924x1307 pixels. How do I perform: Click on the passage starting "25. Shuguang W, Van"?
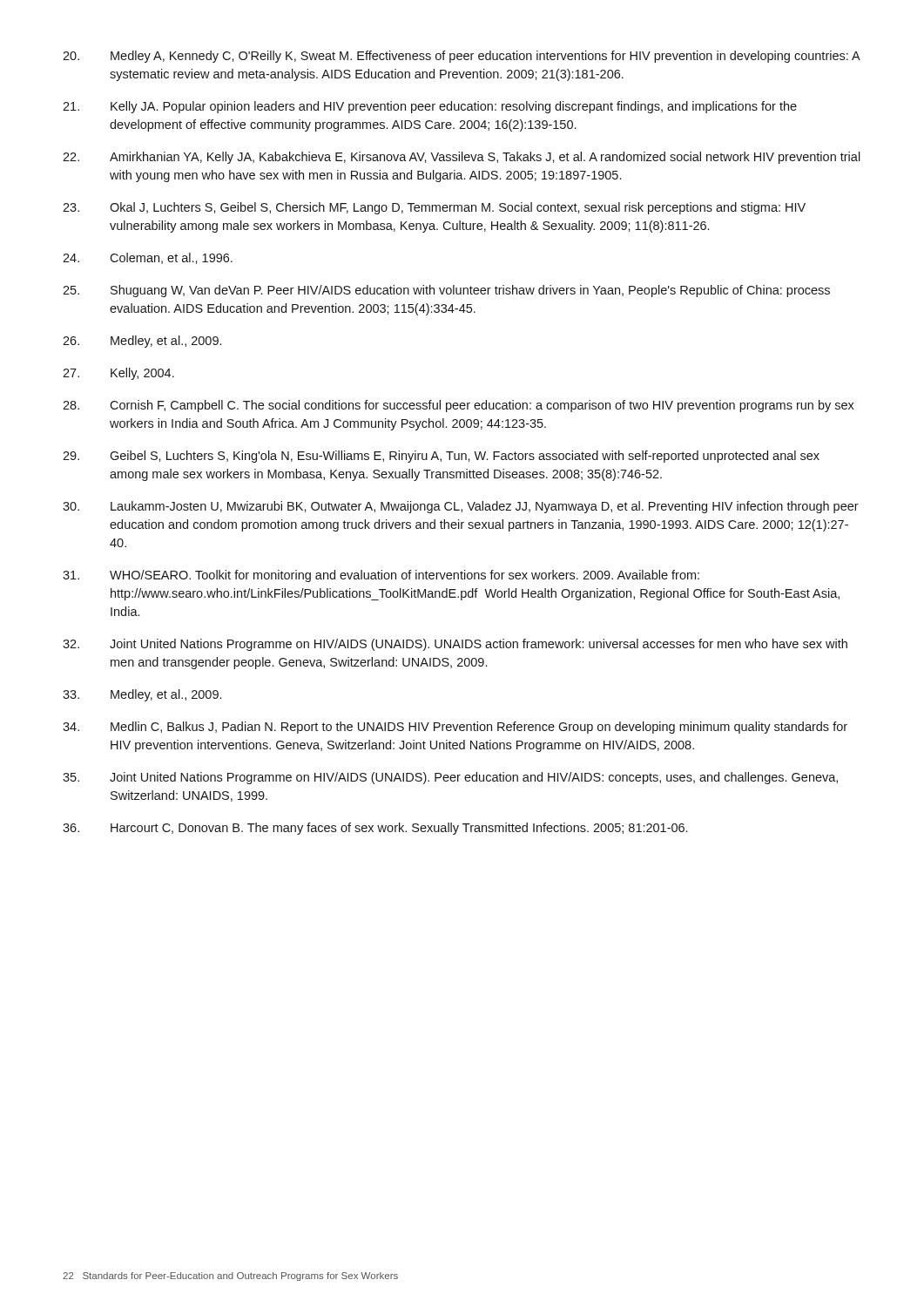(x=462, y=300)
